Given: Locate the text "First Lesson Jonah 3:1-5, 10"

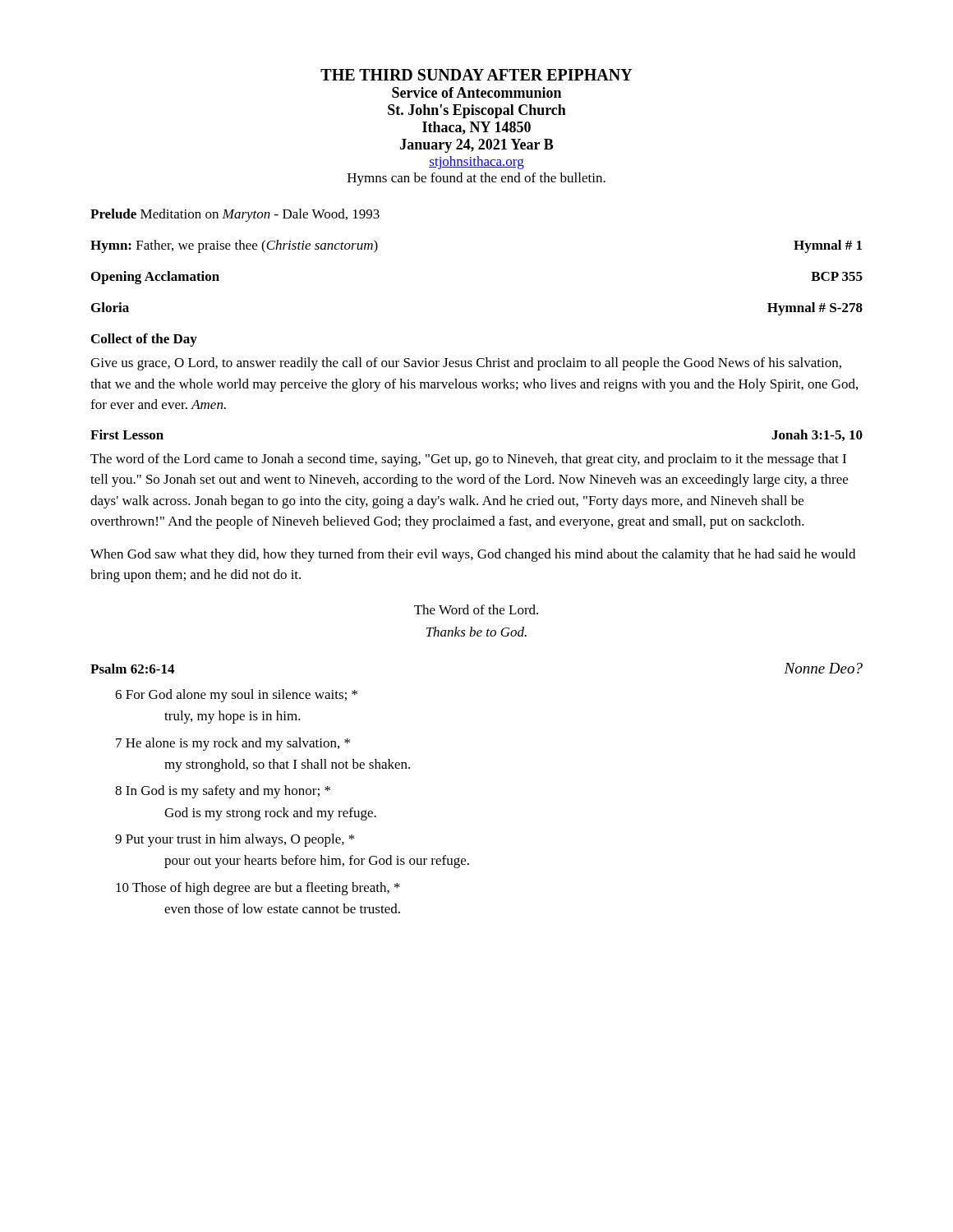Looking at the screenshot, I should click(x=126, y=435).
